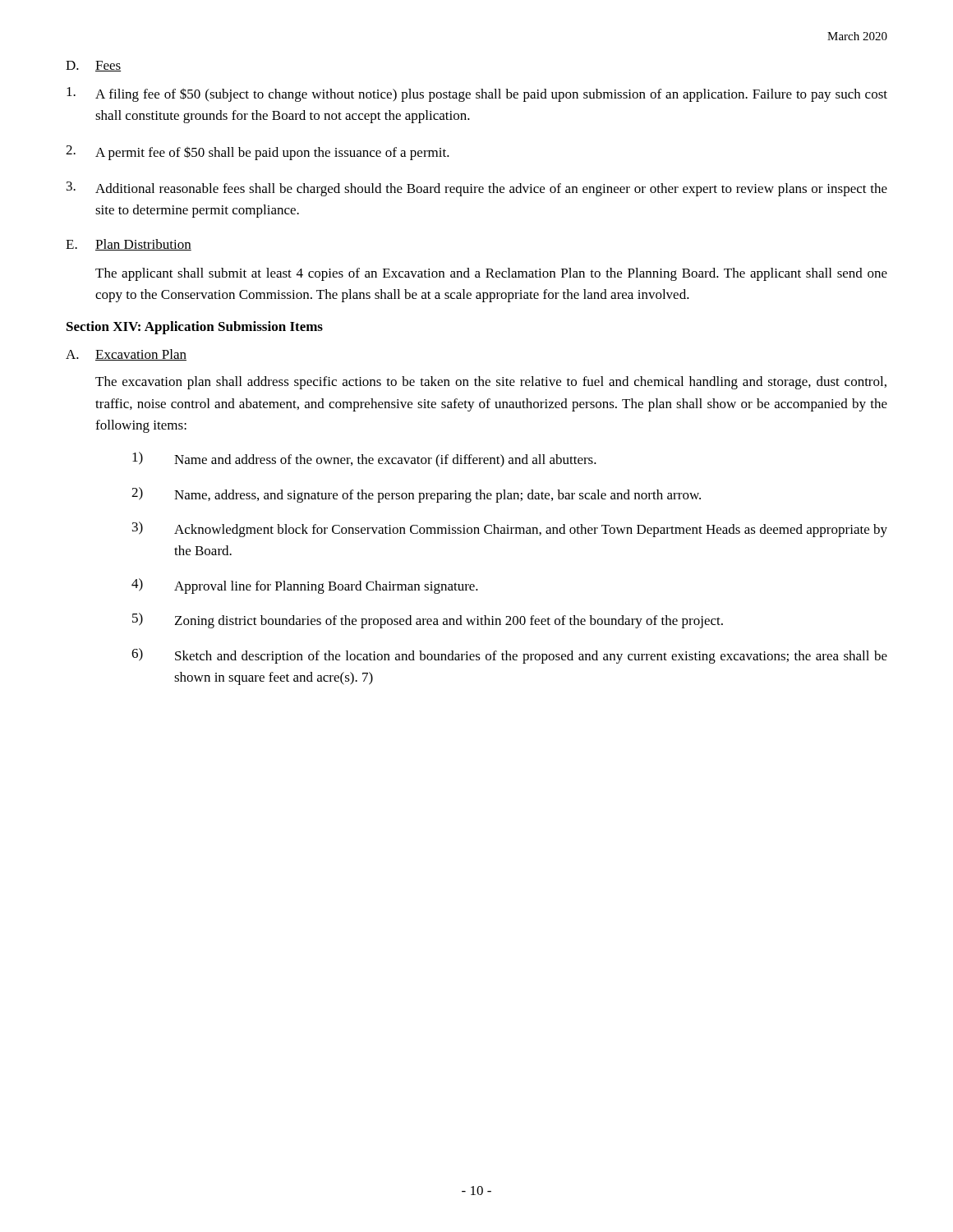Click the passage that begins "3. Additional reasonable fees shall be charged should"
This screenshot has width=953, height=1232.
[x=476, y=200]
